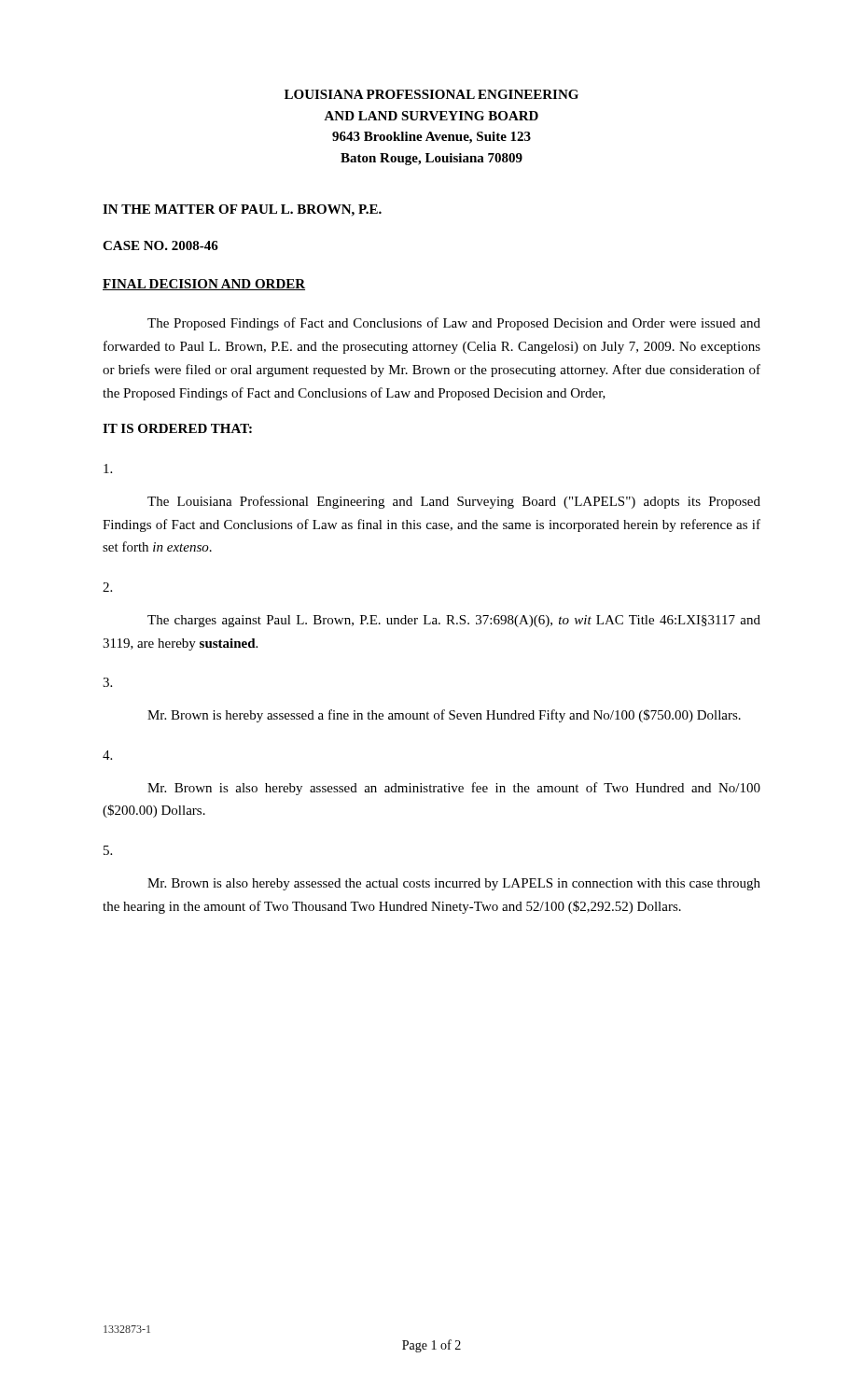Select the section header containing "CASE NO. 2008-46"
This screenshot has width=863, height=1400.
point(160,245)
